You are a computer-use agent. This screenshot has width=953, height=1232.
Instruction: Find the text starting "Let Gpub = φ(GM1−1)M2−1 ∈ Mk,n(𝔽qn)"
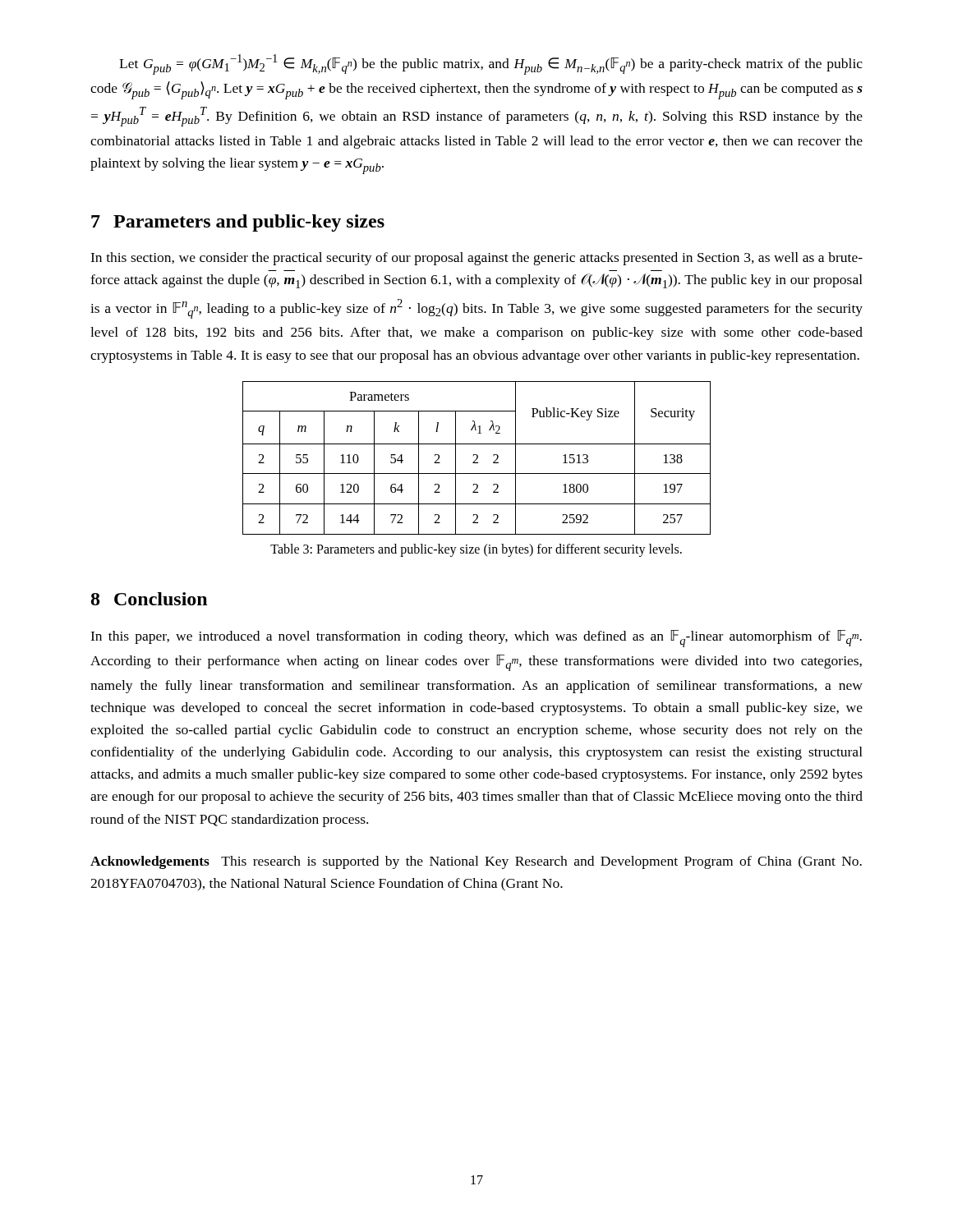pos(476,113)
